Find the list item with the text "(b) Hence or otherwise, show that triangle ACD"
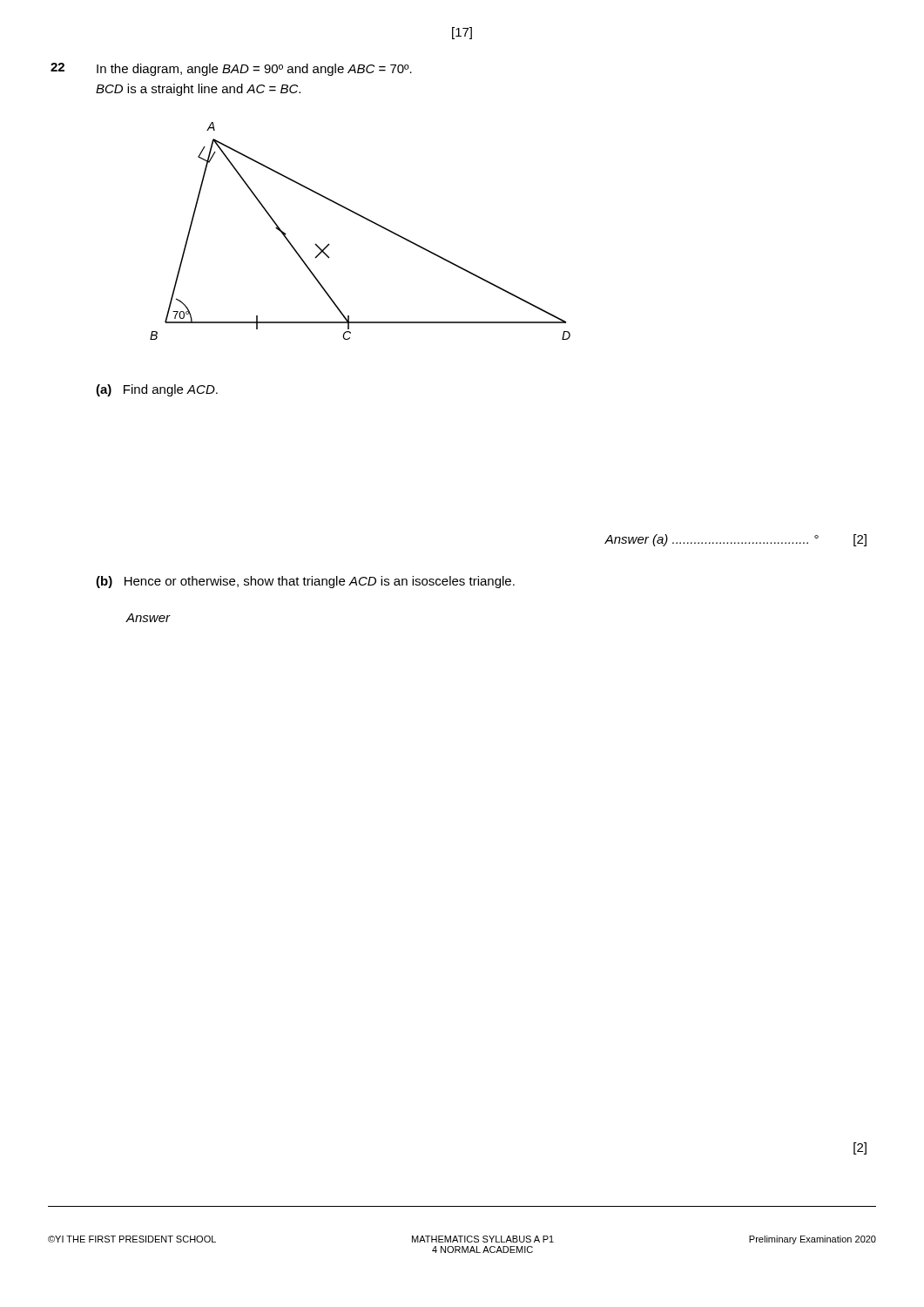 (306, 581)
